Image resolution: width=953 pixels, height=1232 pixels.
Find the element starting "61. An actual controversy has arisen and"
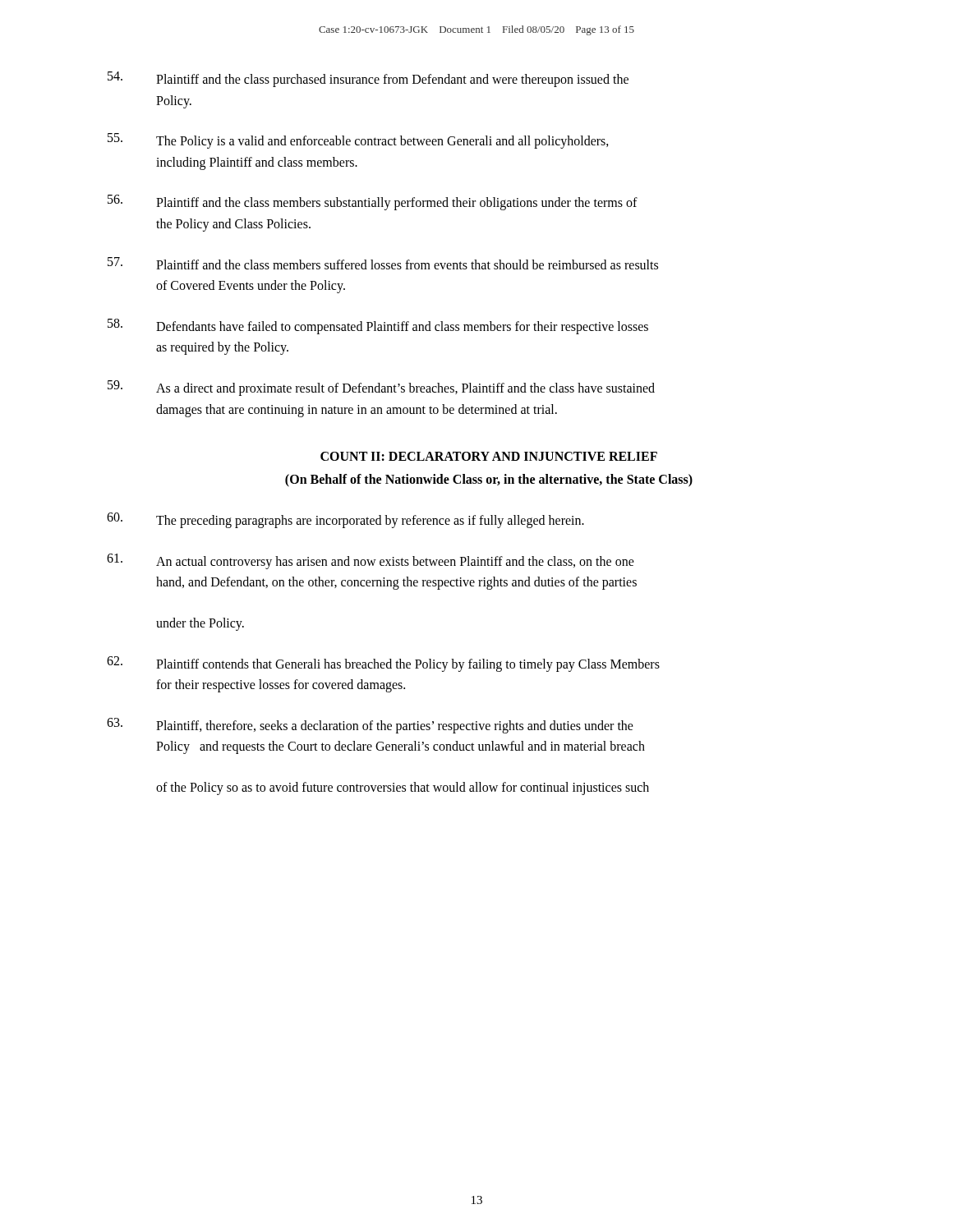[x=489, y=592]
